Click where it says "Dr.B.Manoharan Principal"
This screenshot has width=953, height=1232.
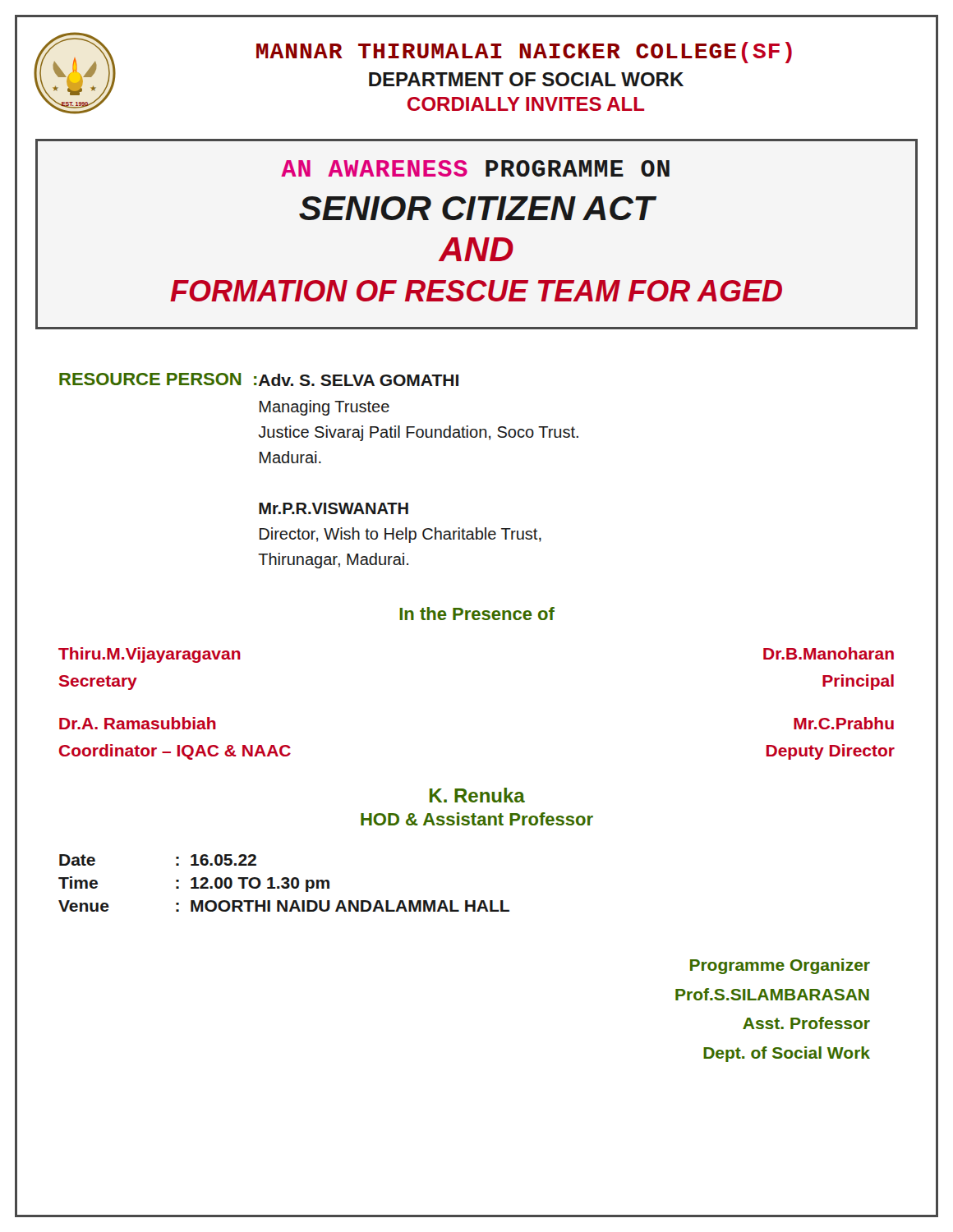coord(829,667)
